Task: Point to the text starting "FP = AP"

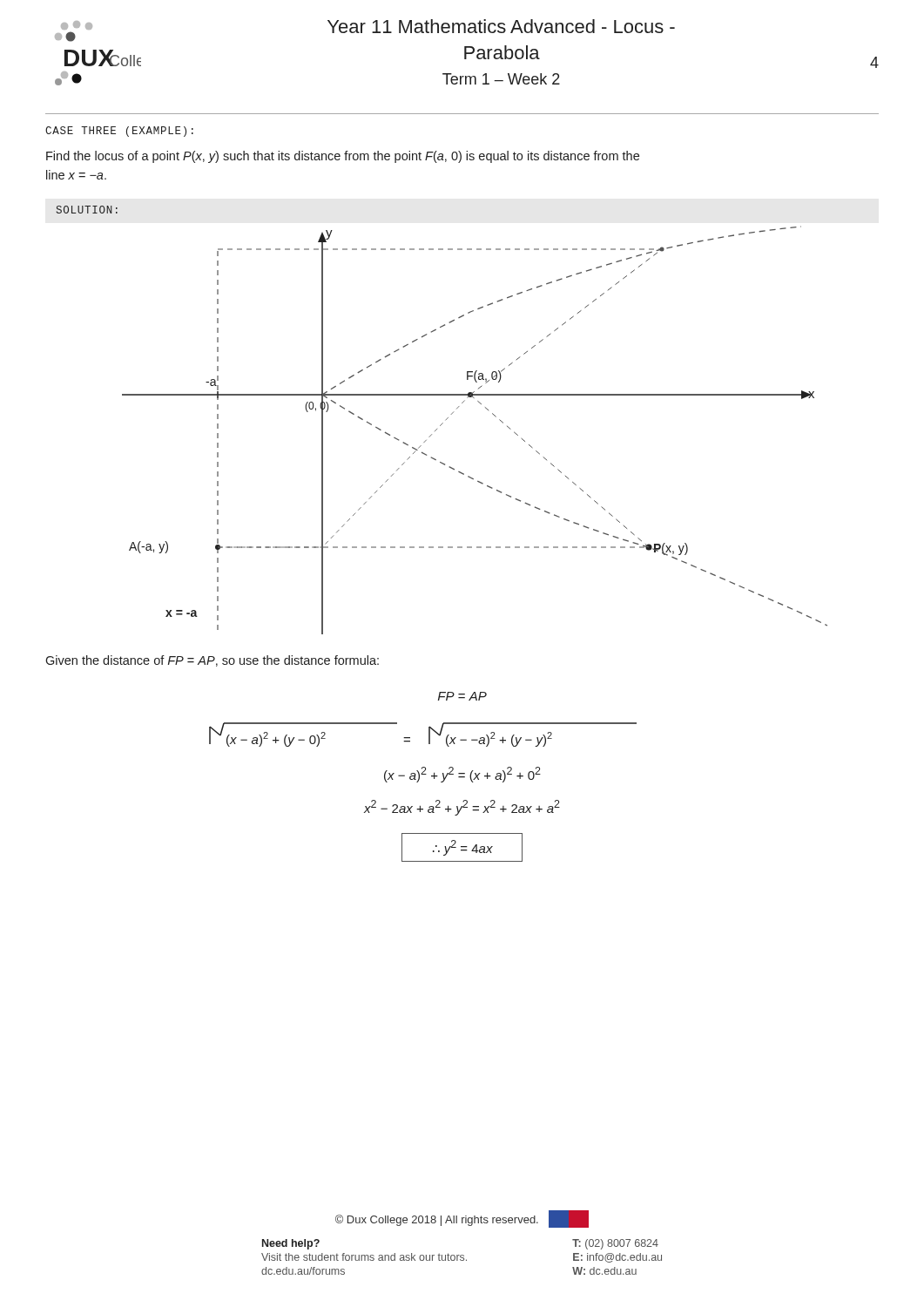Action: [462, 696]
